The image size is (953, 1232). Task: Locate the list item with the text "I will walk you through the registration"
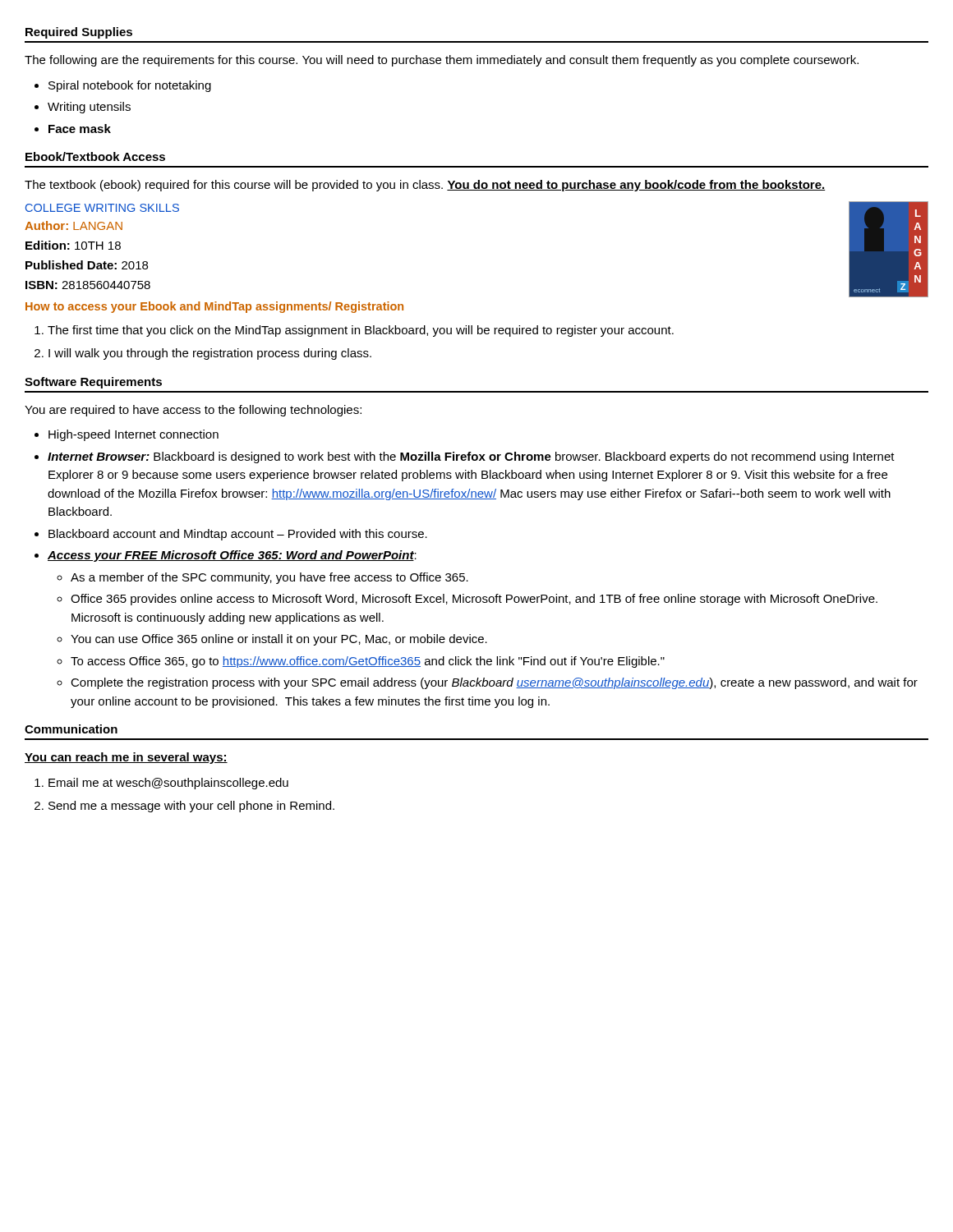click(x=210, y=353)
